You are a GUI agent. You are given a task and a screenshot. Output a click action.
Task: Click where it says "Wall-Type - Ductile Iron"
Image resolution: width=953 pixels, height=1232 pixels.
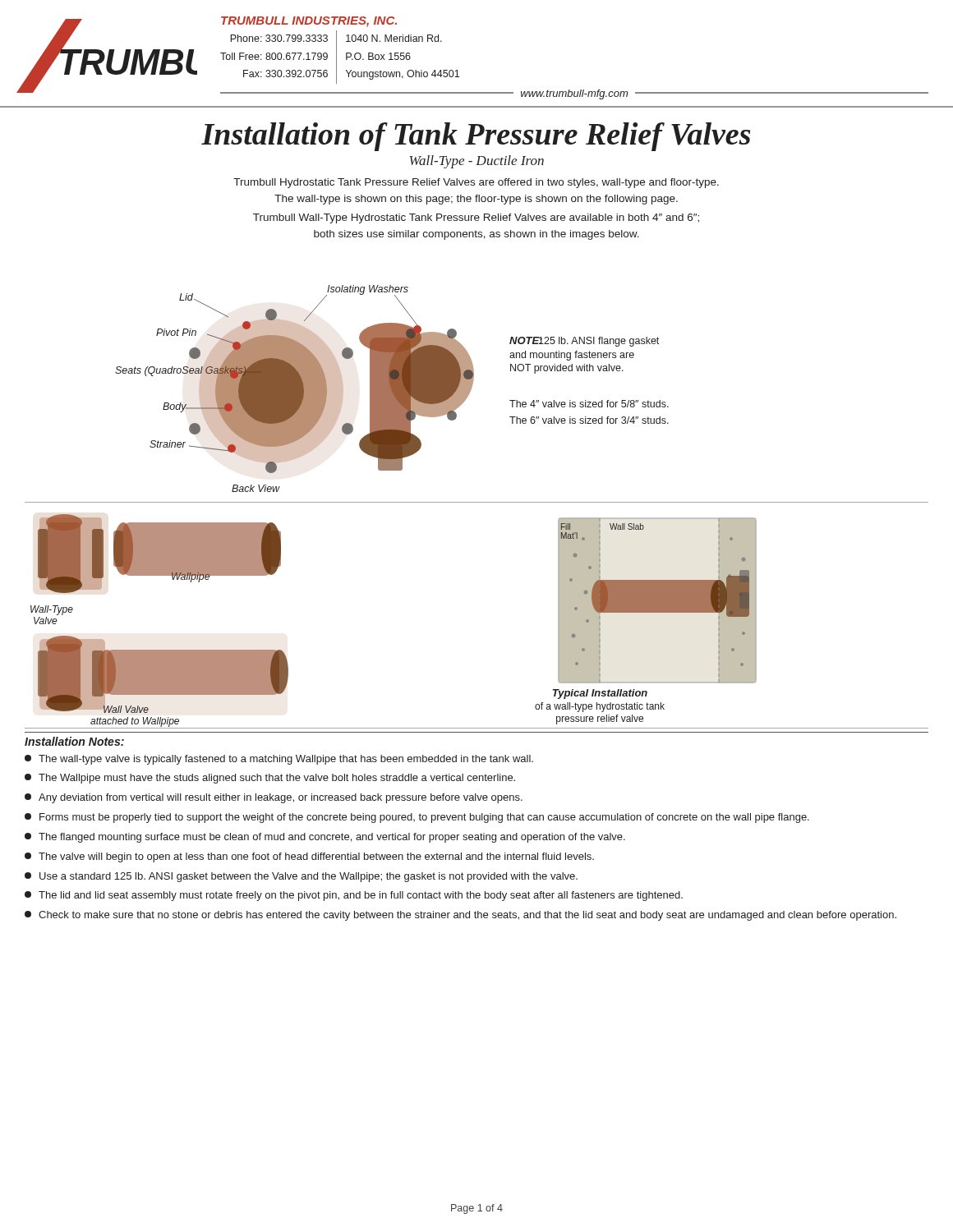point(476,160)
